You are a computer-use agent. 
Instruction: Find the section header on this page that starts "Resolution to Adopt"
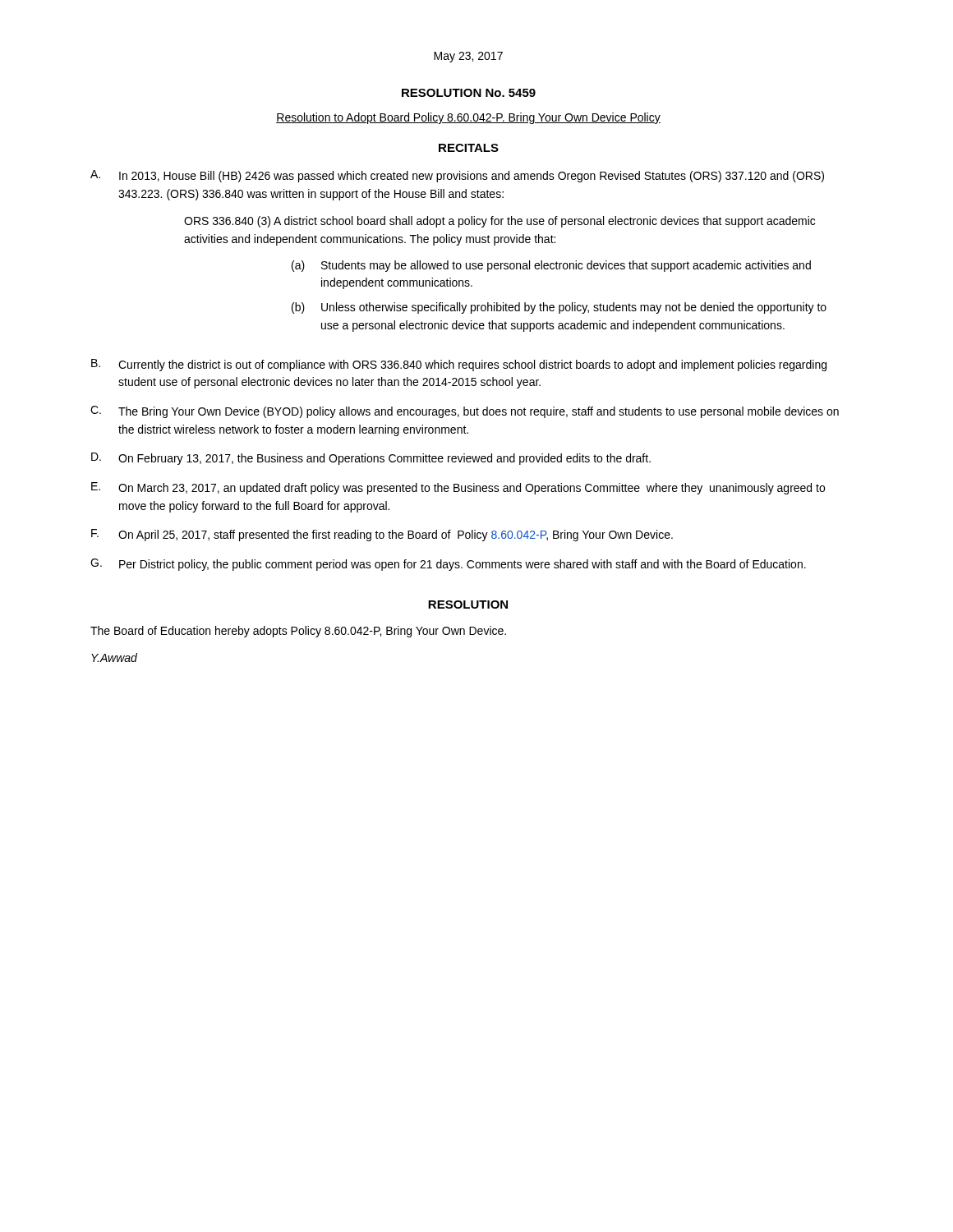tap(468, 117)
